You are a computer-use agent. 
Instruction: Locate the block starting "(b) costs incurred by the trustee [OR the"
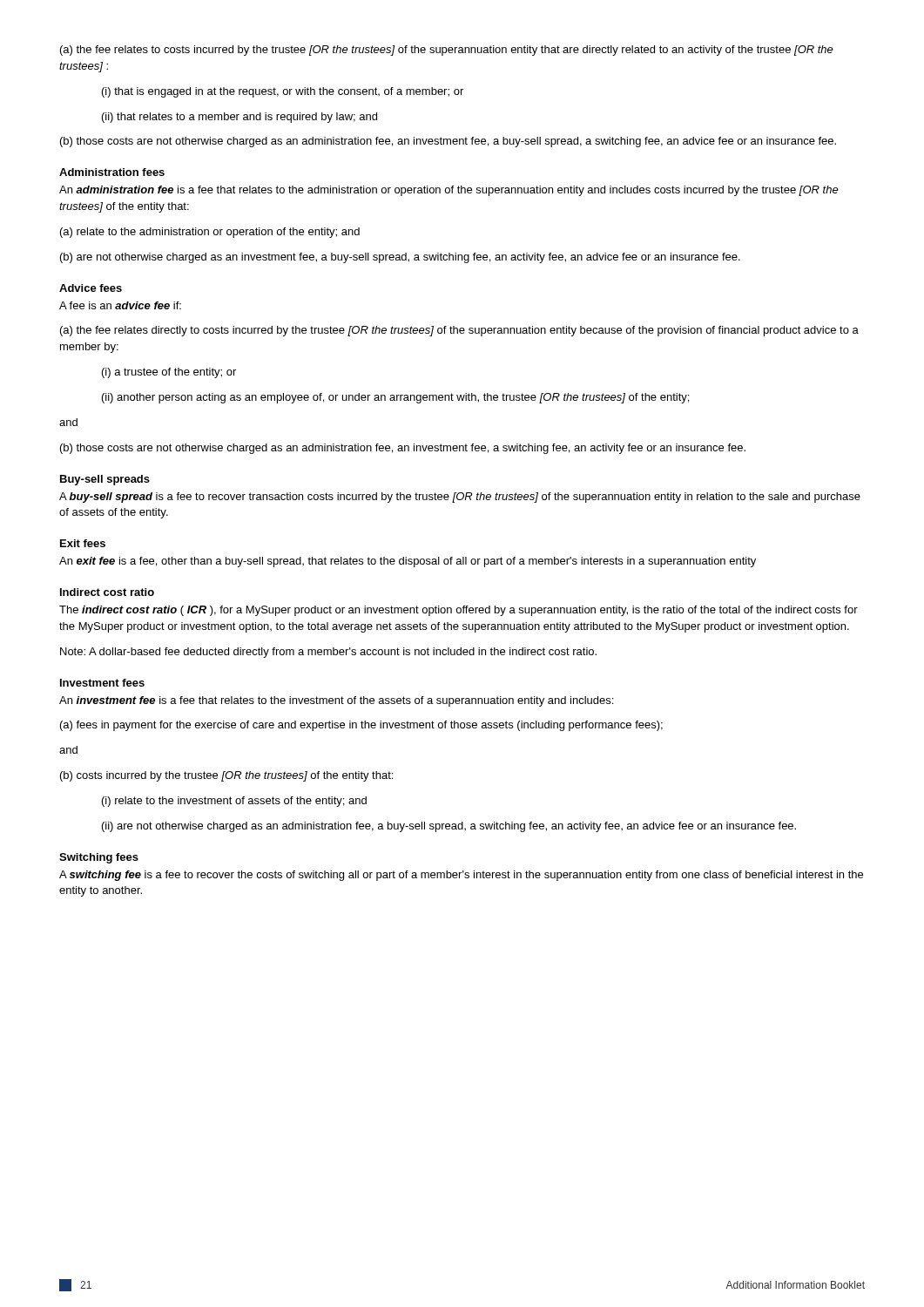(x=227, y=775)
